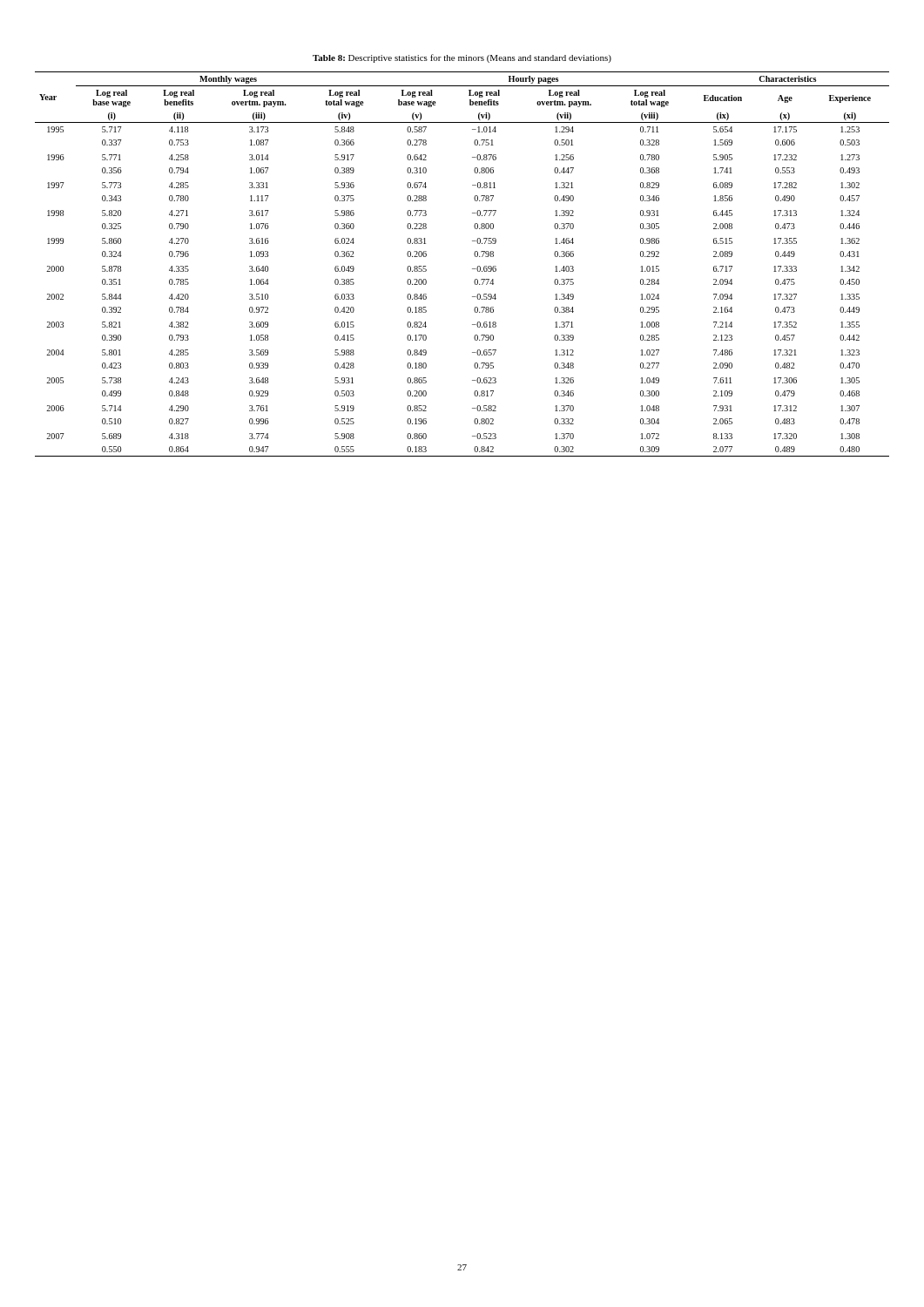Locate the table with the text "Hourly pages"

pos(462,264)
